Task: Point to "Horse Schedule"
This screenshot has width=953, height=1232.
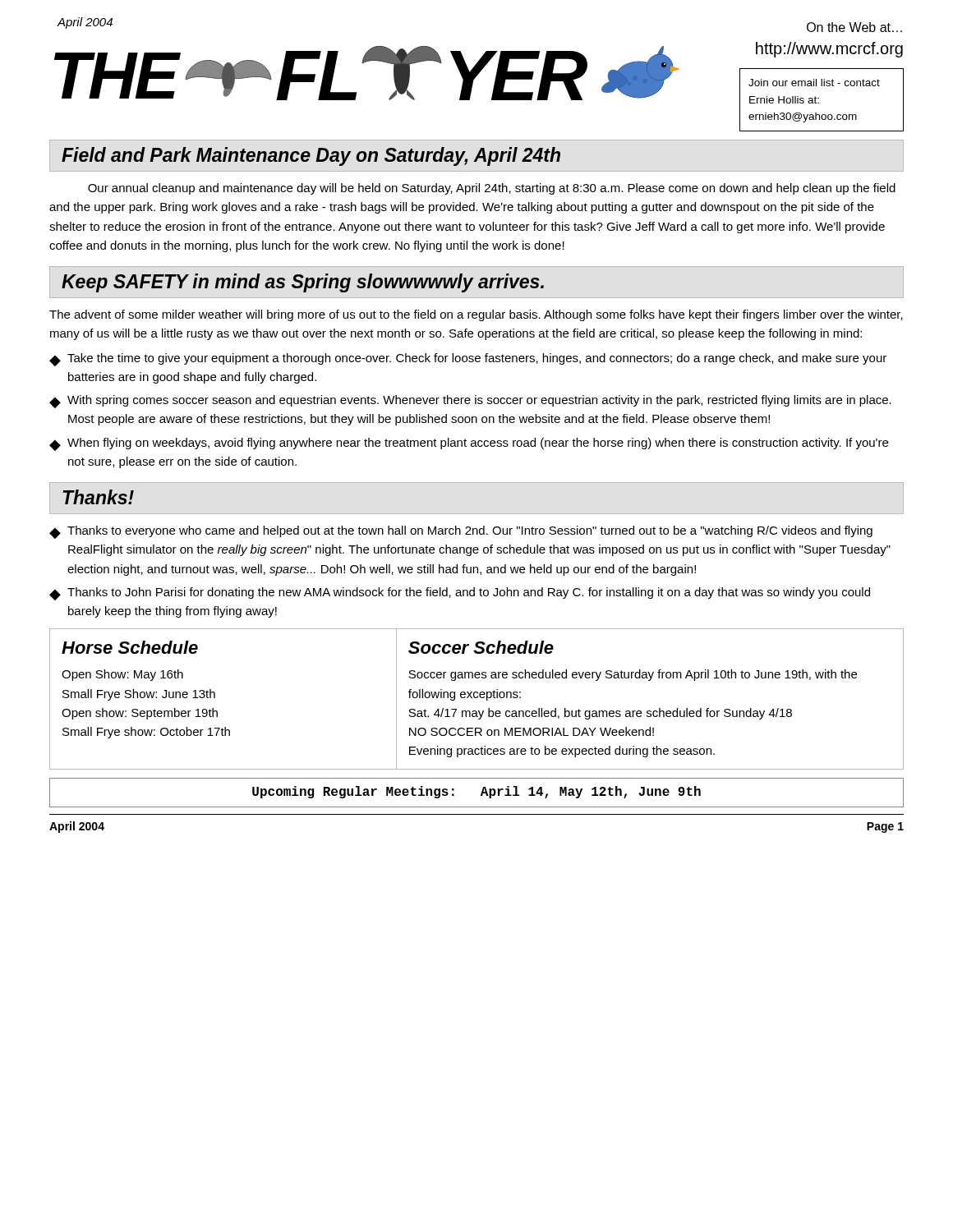Action: coord(130,648)
